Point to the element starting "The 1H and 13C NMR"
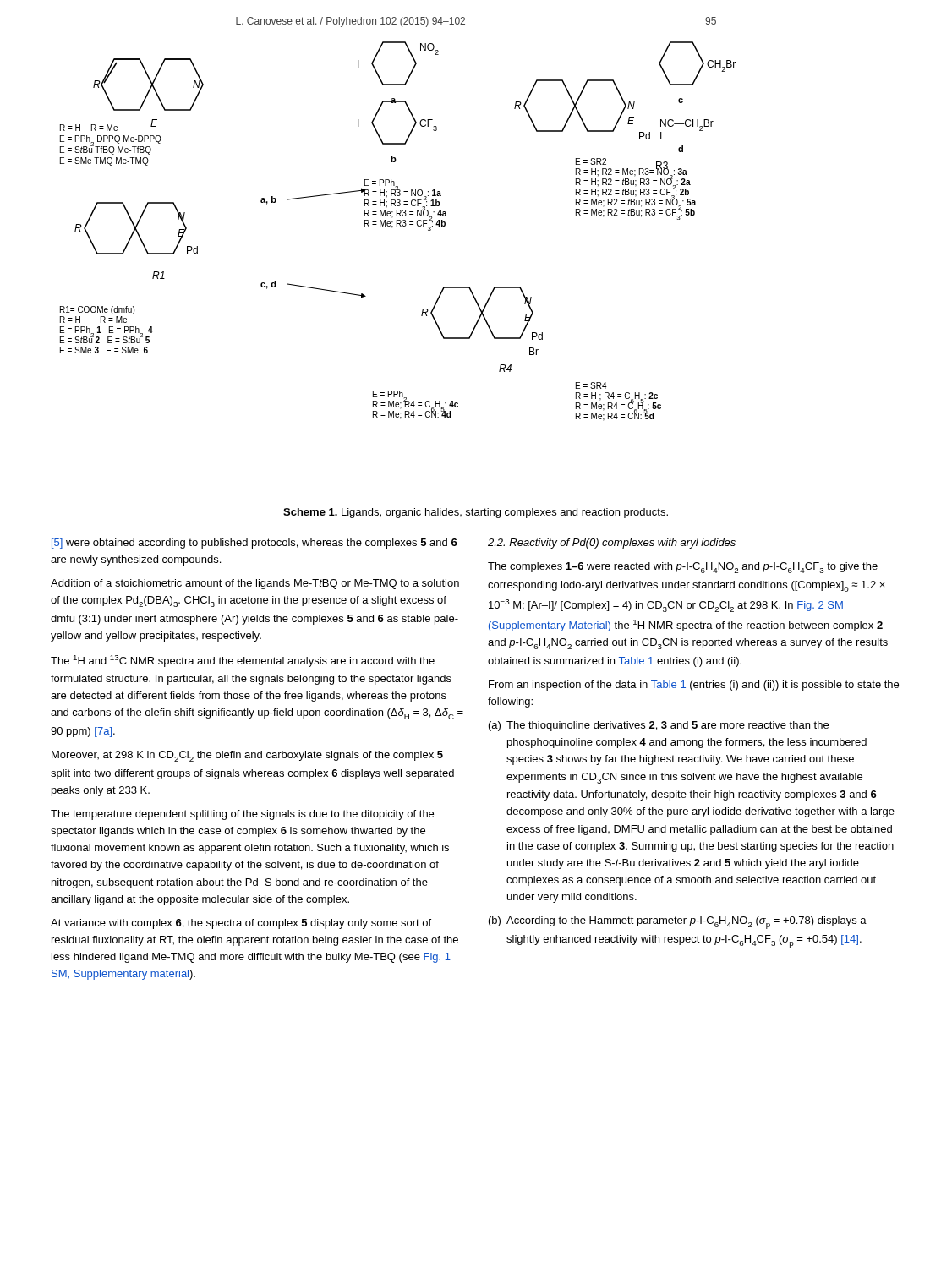 click(x=257, y=695)
